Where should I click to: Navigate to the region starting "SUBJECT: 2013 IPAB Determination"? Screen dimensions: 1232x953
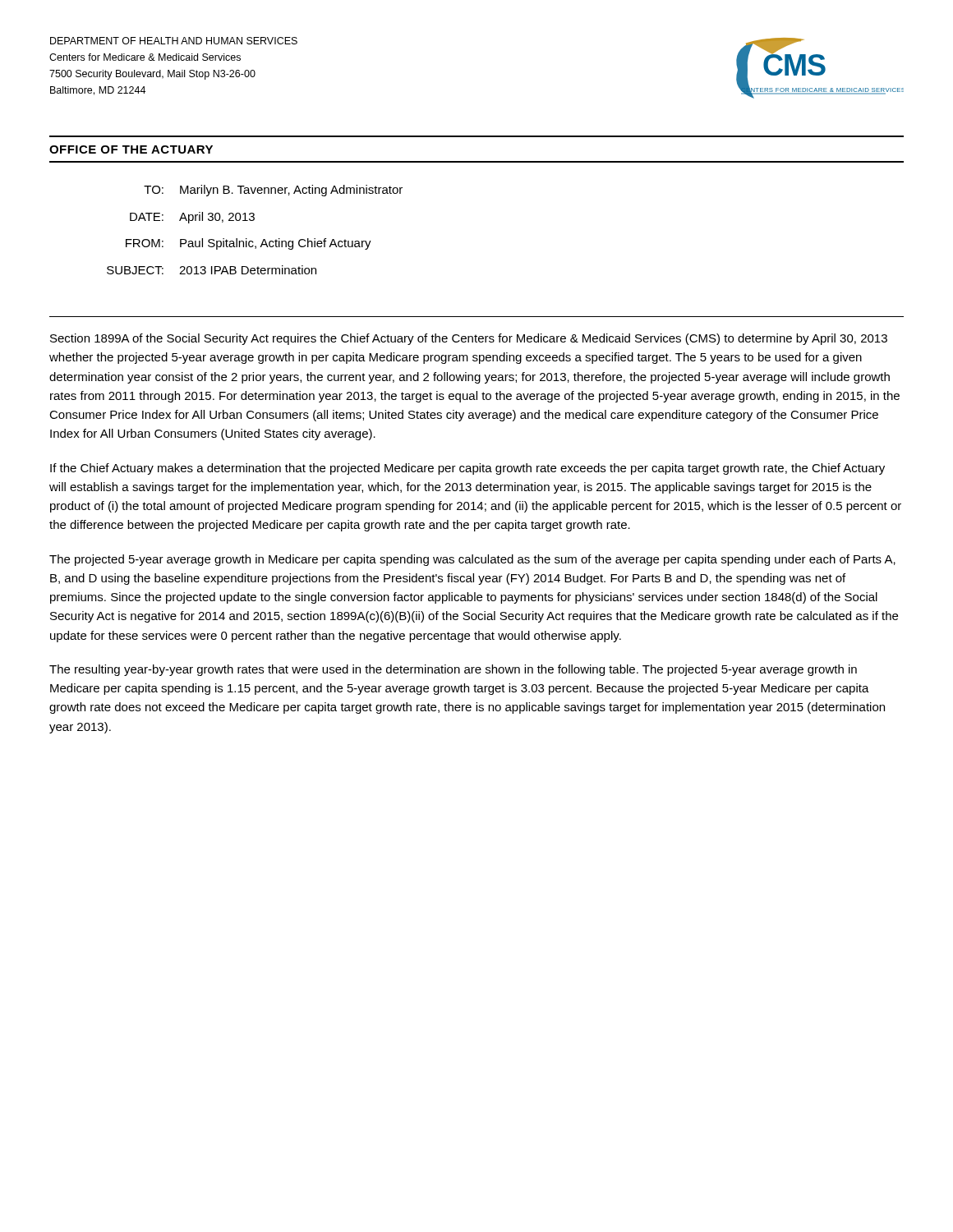pos(212,270)
